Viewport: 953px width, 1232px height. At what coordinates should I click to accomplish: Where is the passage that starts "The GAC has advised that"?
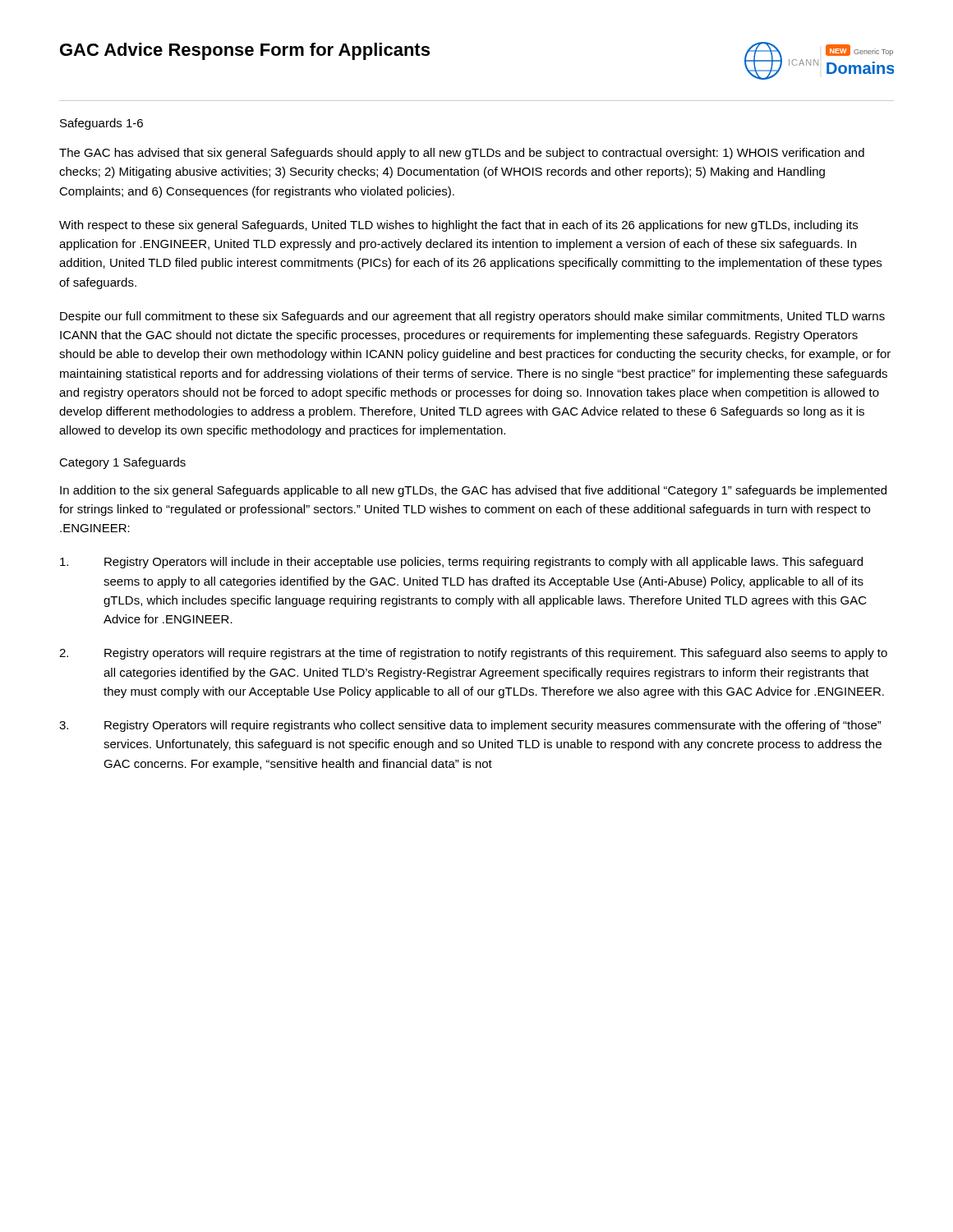462,171
